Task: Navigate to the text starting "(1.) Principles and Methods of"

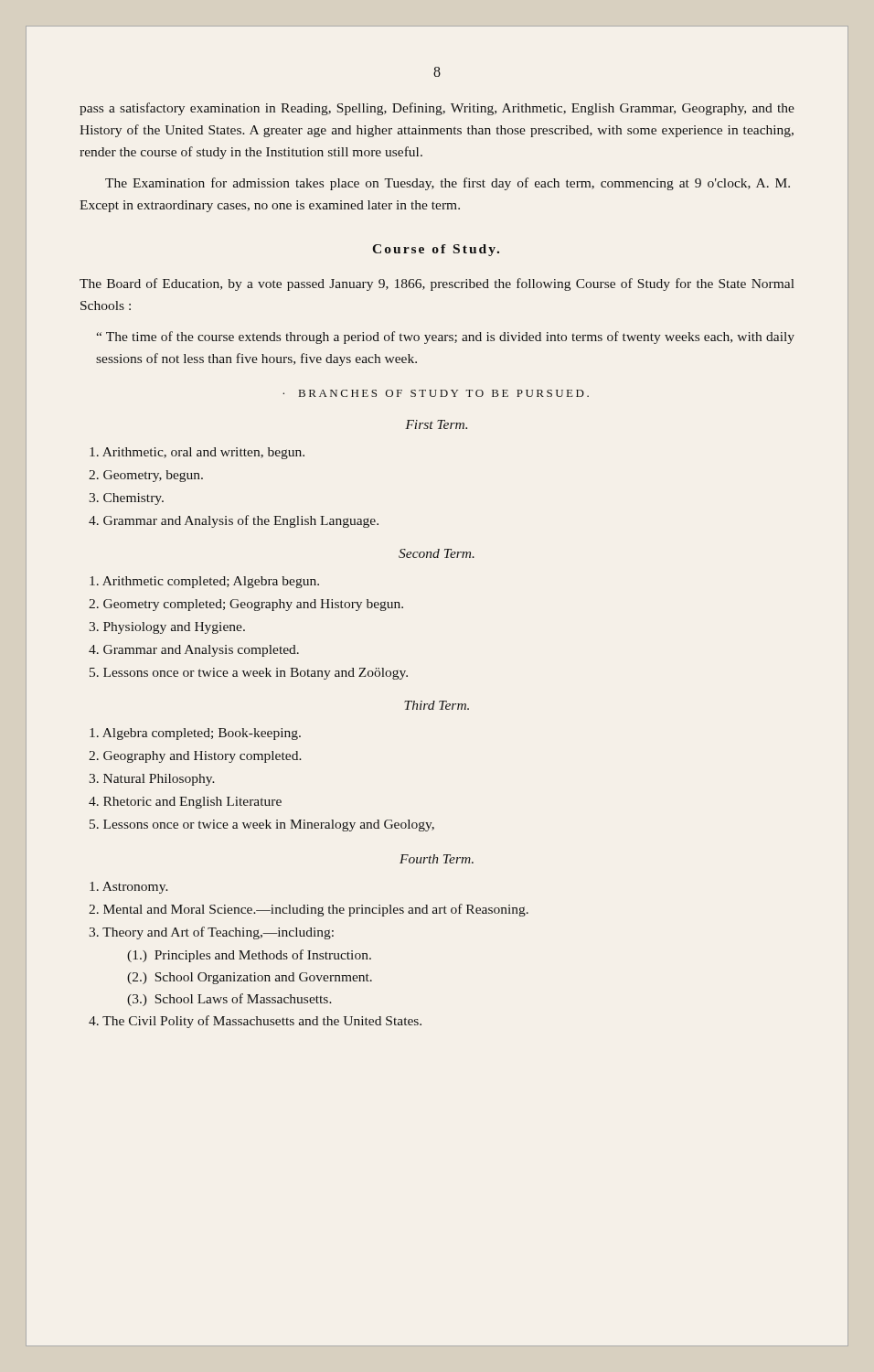Action: coord(249,955)
